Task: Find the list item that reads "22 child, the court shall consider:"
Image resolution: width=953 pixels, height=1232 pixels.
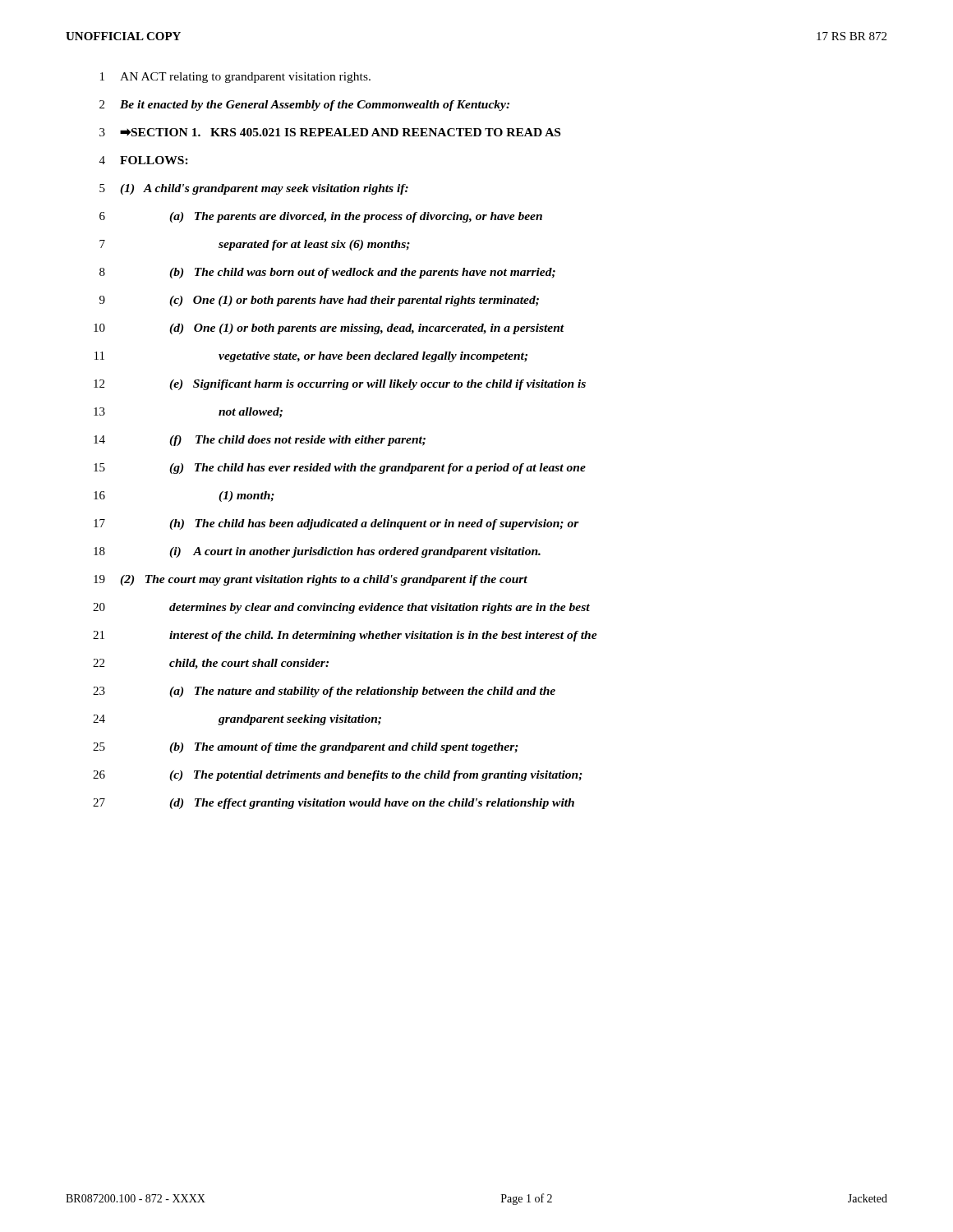Action: [211, 664]
